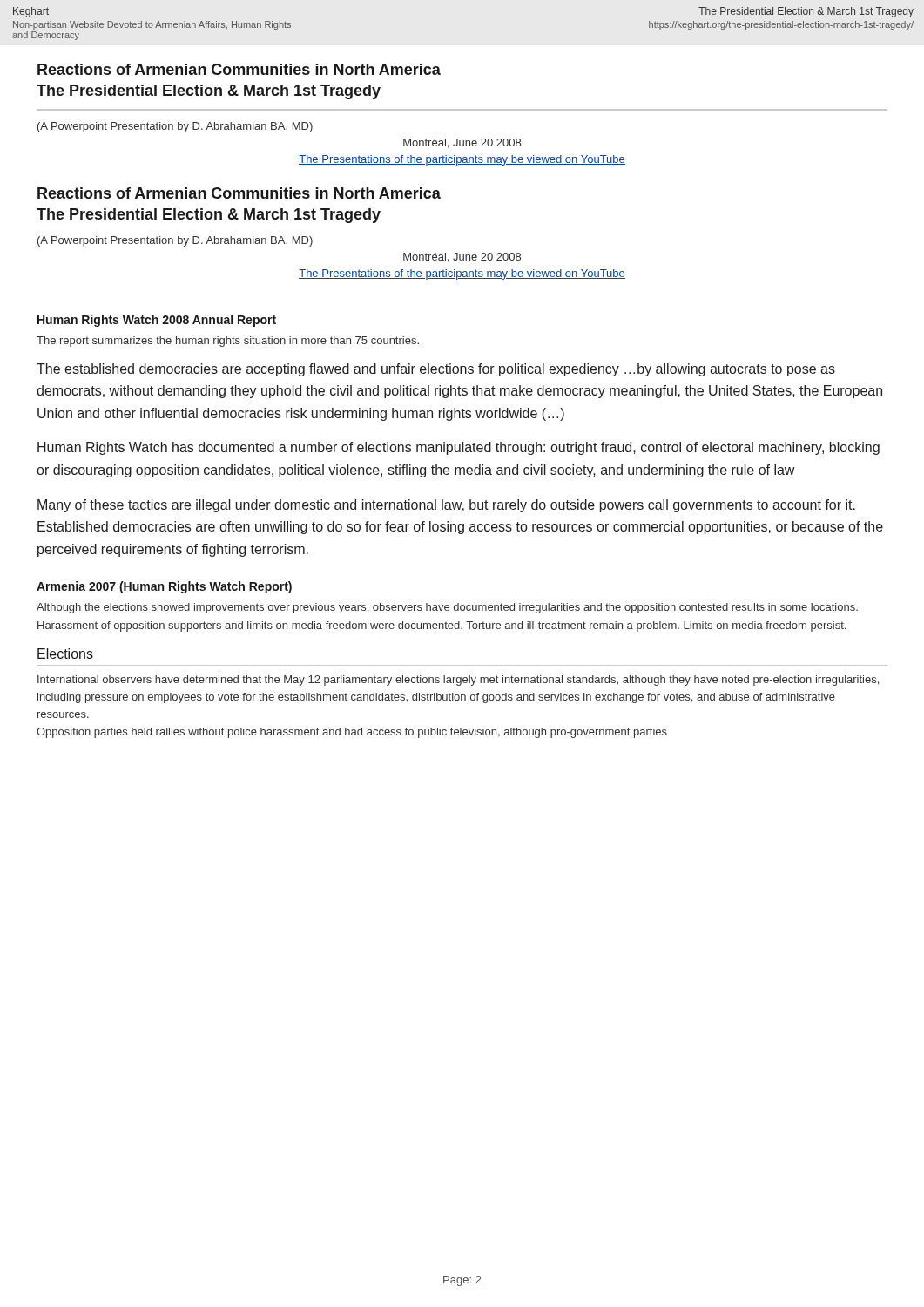Select the section header that reads "Human Rights Watch"

click(156, 320)
